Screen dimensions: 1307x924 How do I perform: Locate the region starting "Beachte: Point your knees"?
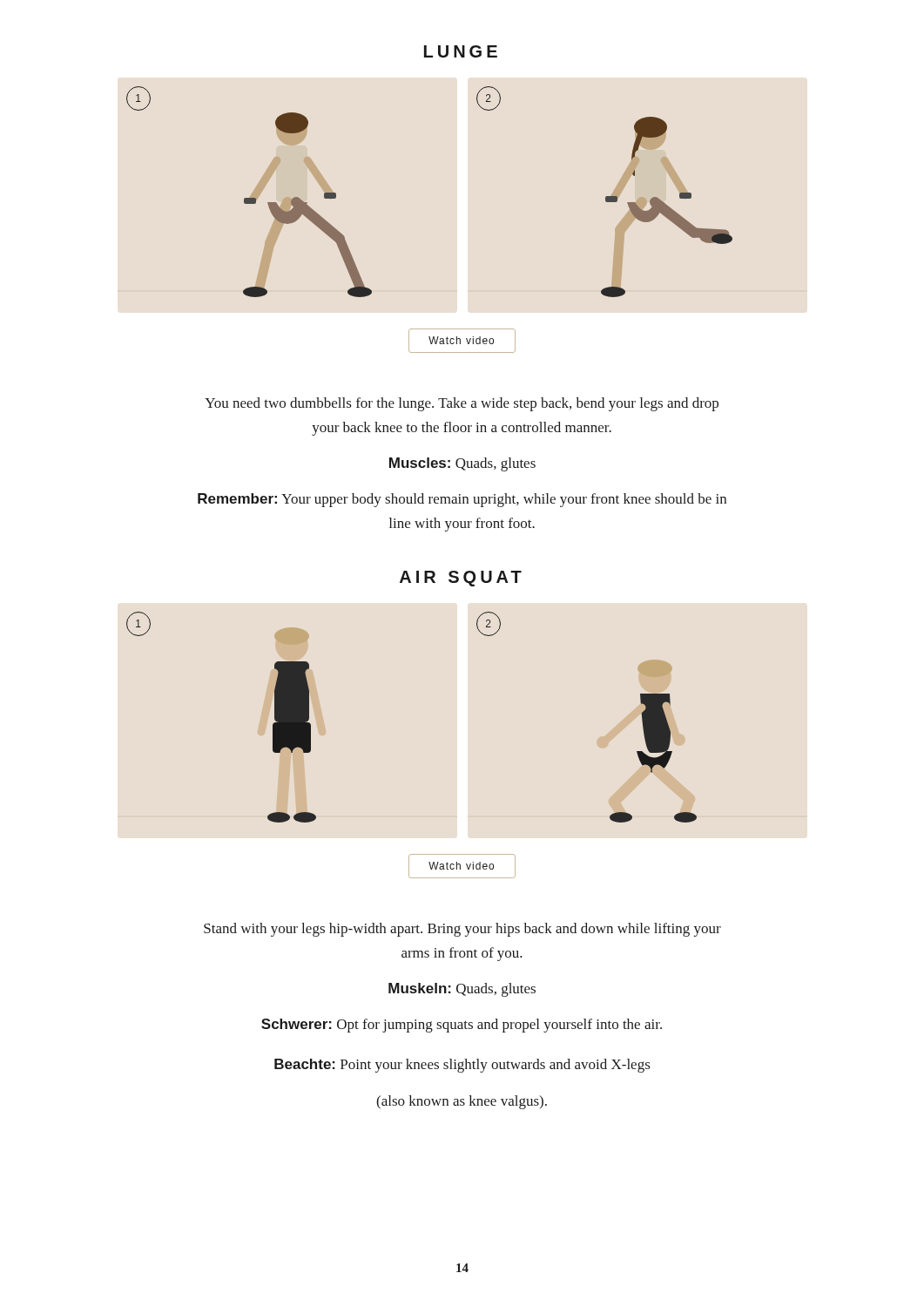tap(462, 1081)
